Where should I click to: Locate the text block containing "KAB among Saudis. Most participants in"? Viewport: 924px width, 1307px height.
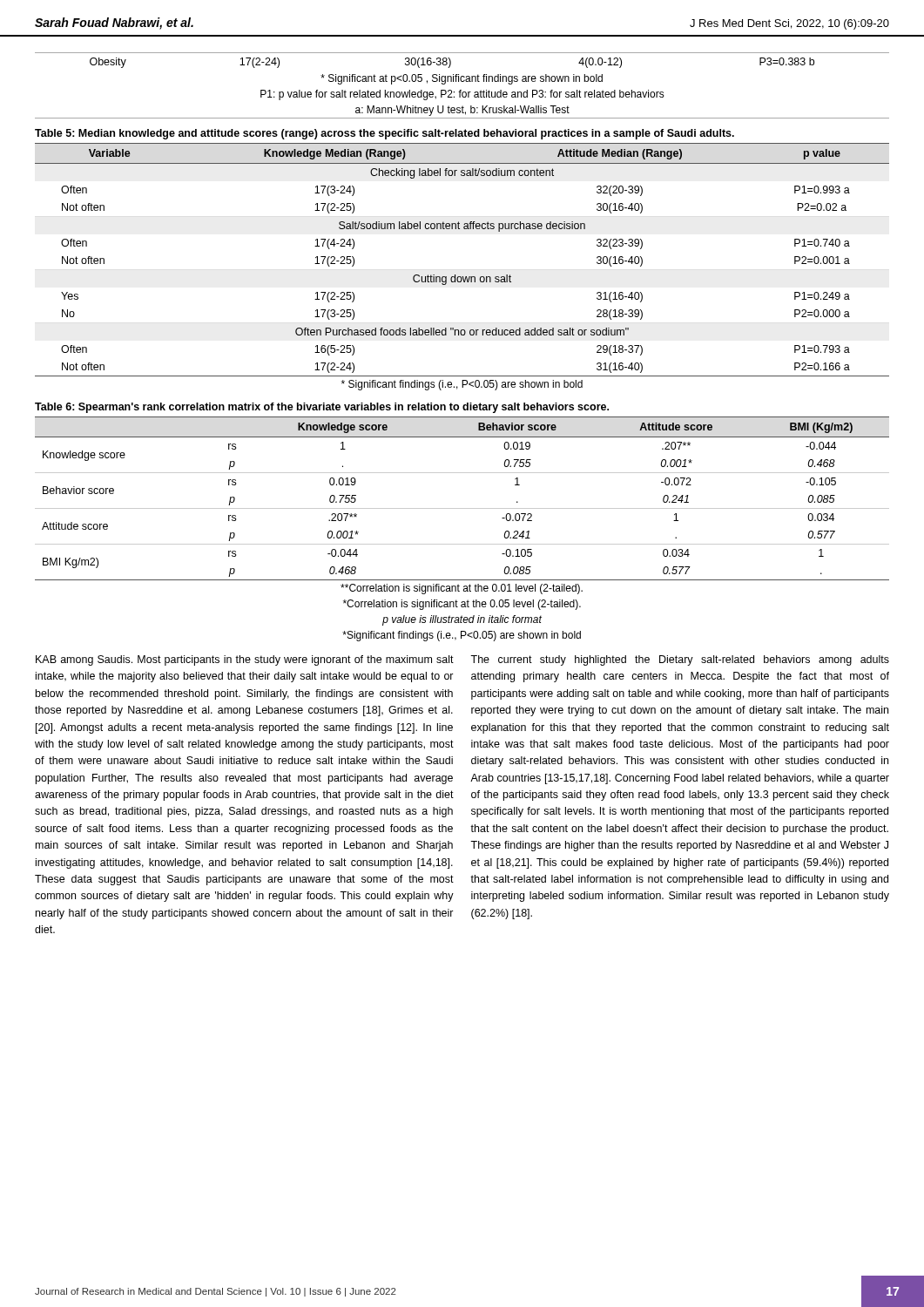[244, 795]
